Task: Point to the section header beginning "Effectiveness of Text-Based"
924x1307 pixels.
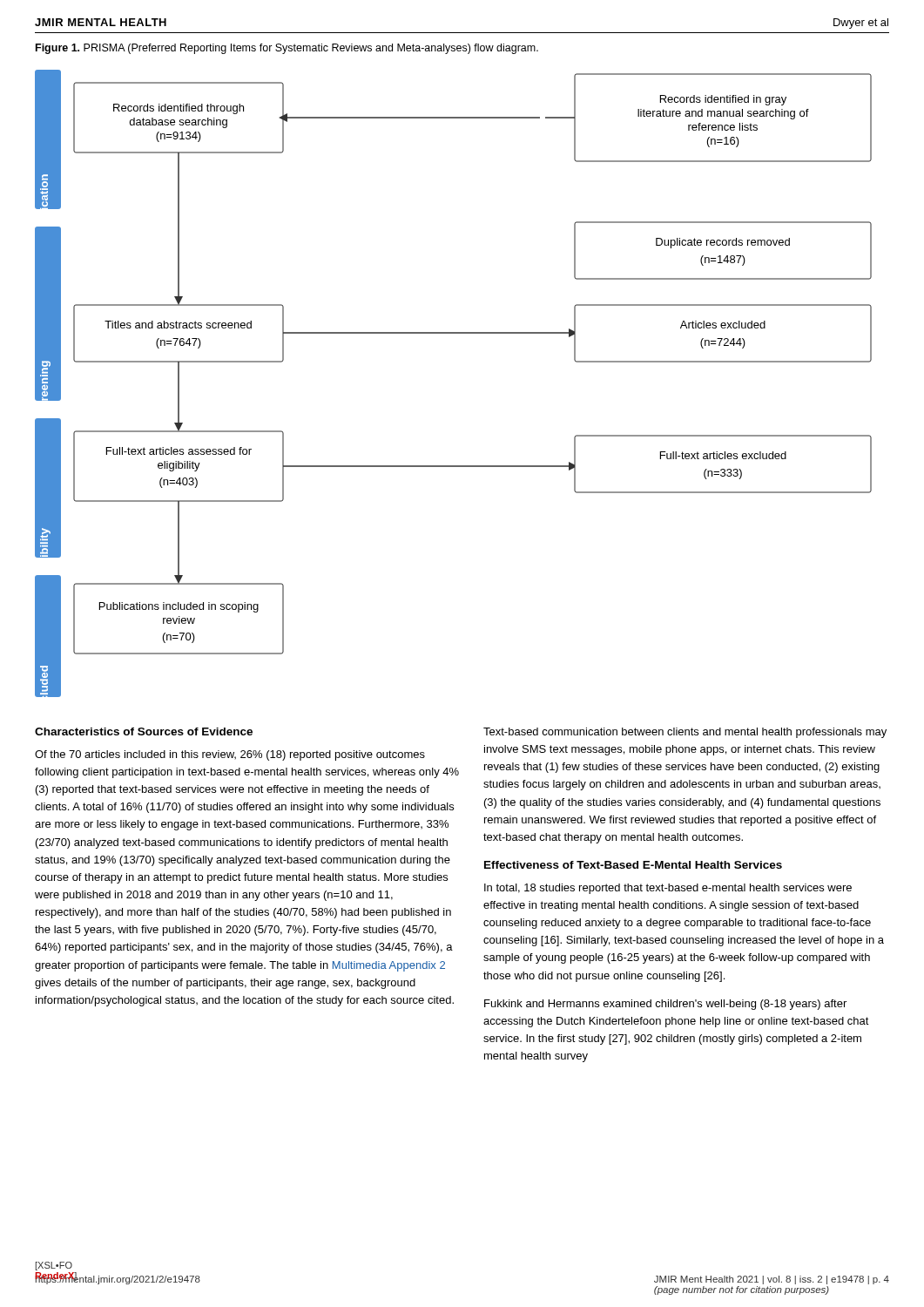Action: pyautogui.click(x=633, y=865)
